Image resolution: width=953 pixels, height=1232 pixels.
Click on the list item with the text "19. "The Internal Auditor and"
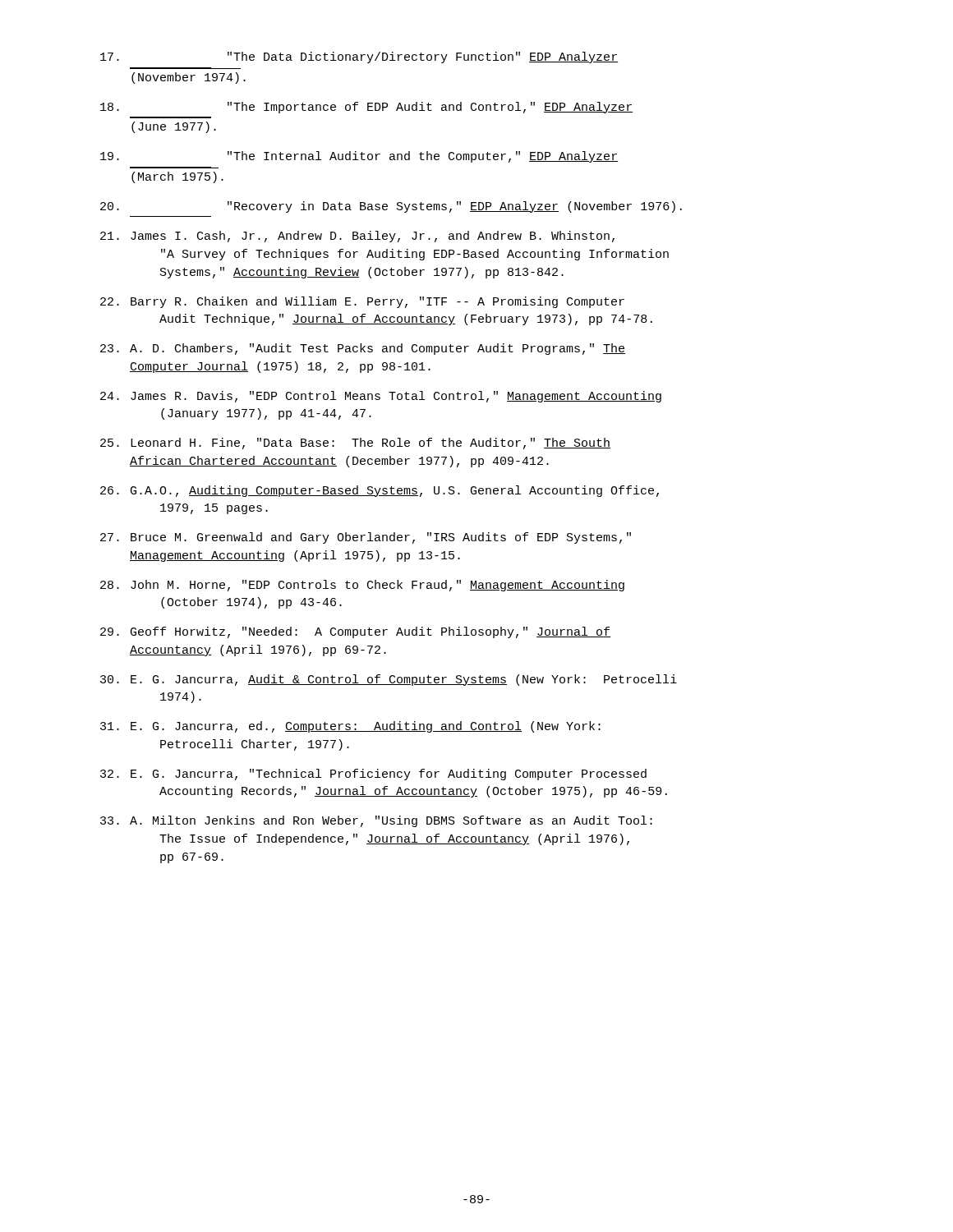(485, 168)
